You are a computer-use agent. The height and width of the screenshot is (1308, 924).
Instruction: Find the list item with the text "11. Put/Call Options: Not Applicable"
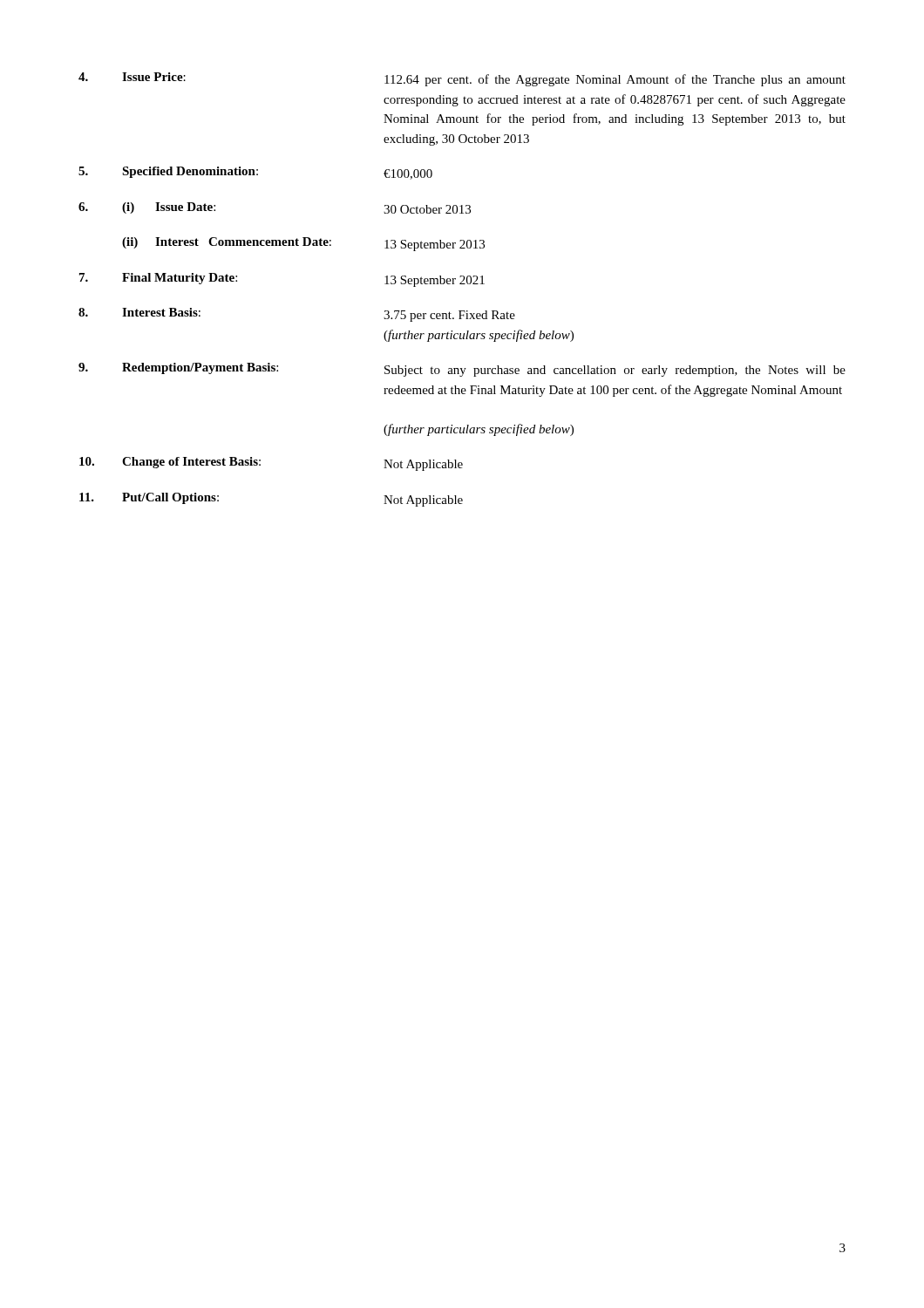(462, 499)
